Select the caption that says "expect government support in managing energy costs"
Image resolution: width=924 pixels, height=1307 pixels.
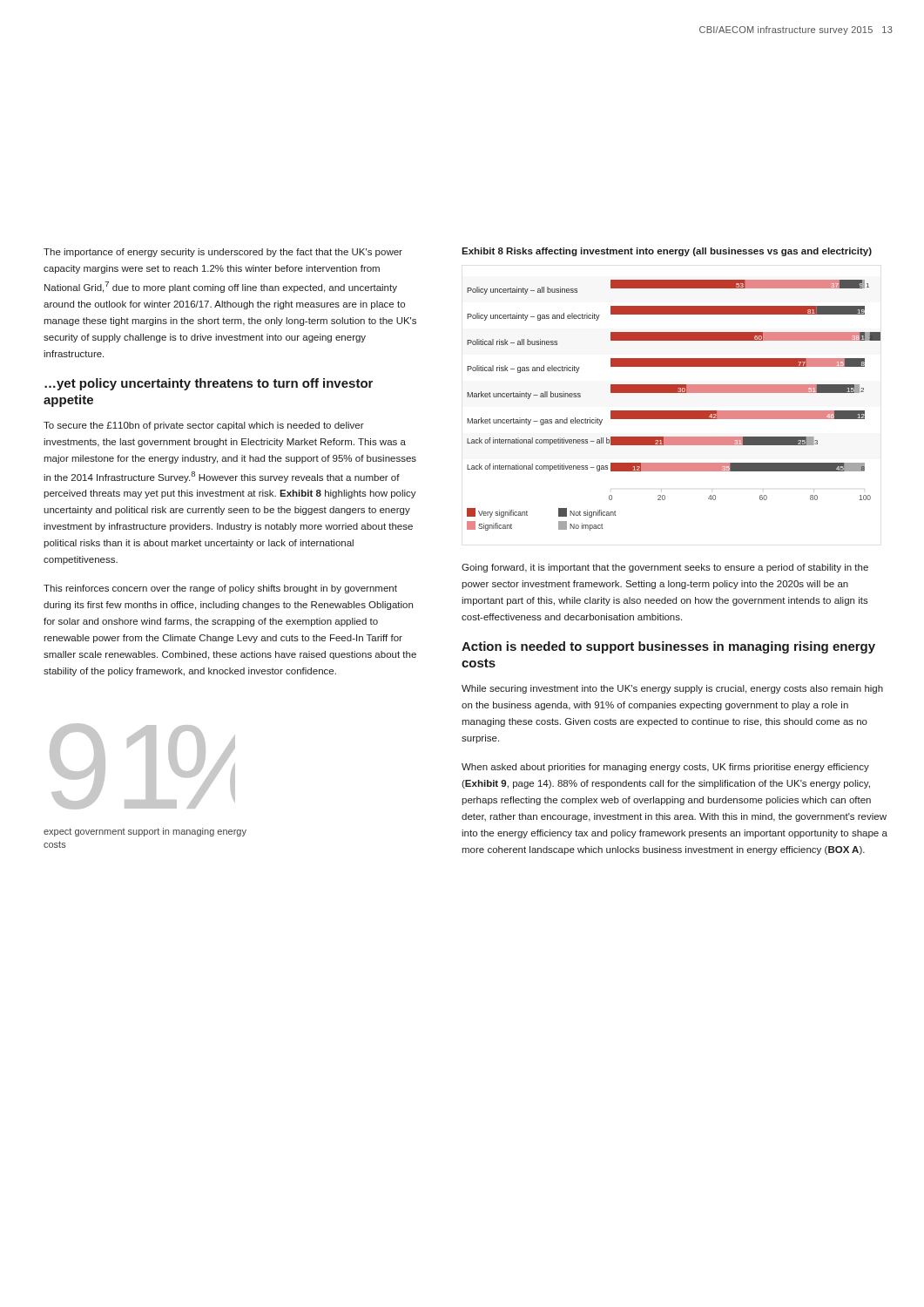[x=145, y=838]
